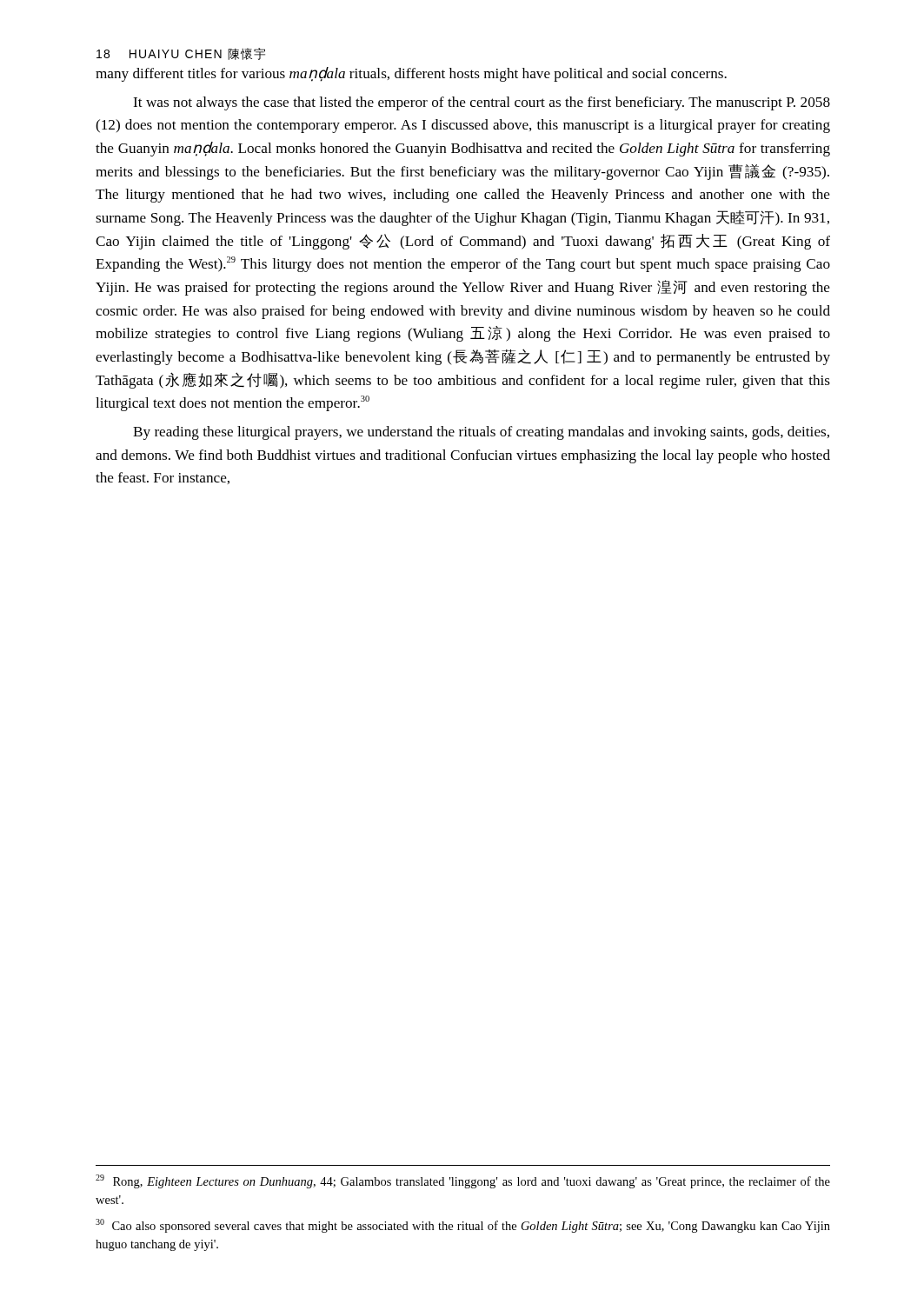Image resolution: width=924 pixels, height=1304 pixels.
Task: Find the block on this page that starts "29 Rong, Eighteen Lectures on Dunhuang,"
Action: coord(463,1190)
